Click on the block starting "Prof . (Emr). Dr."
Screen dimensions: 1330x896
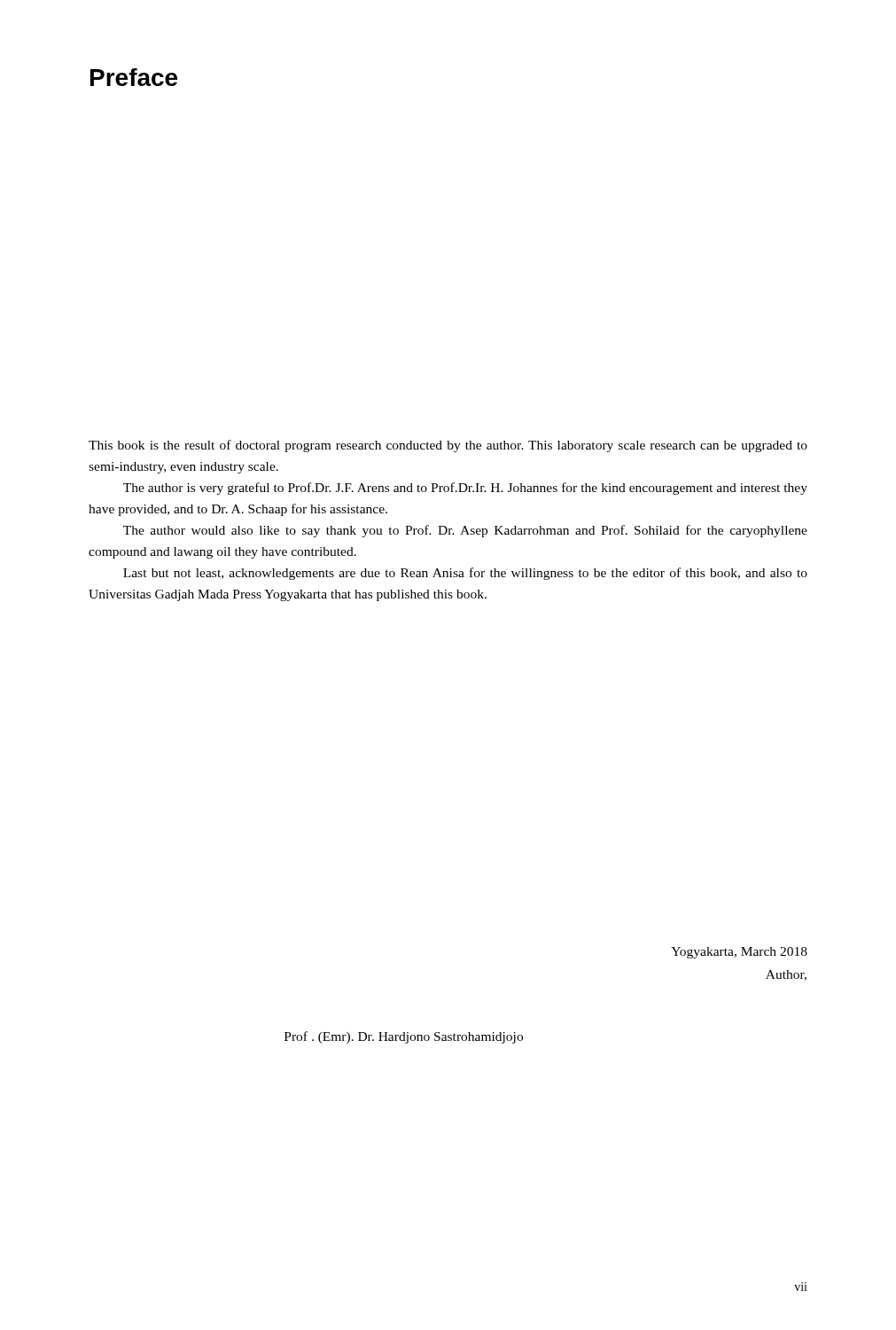tap(404, 1036)
